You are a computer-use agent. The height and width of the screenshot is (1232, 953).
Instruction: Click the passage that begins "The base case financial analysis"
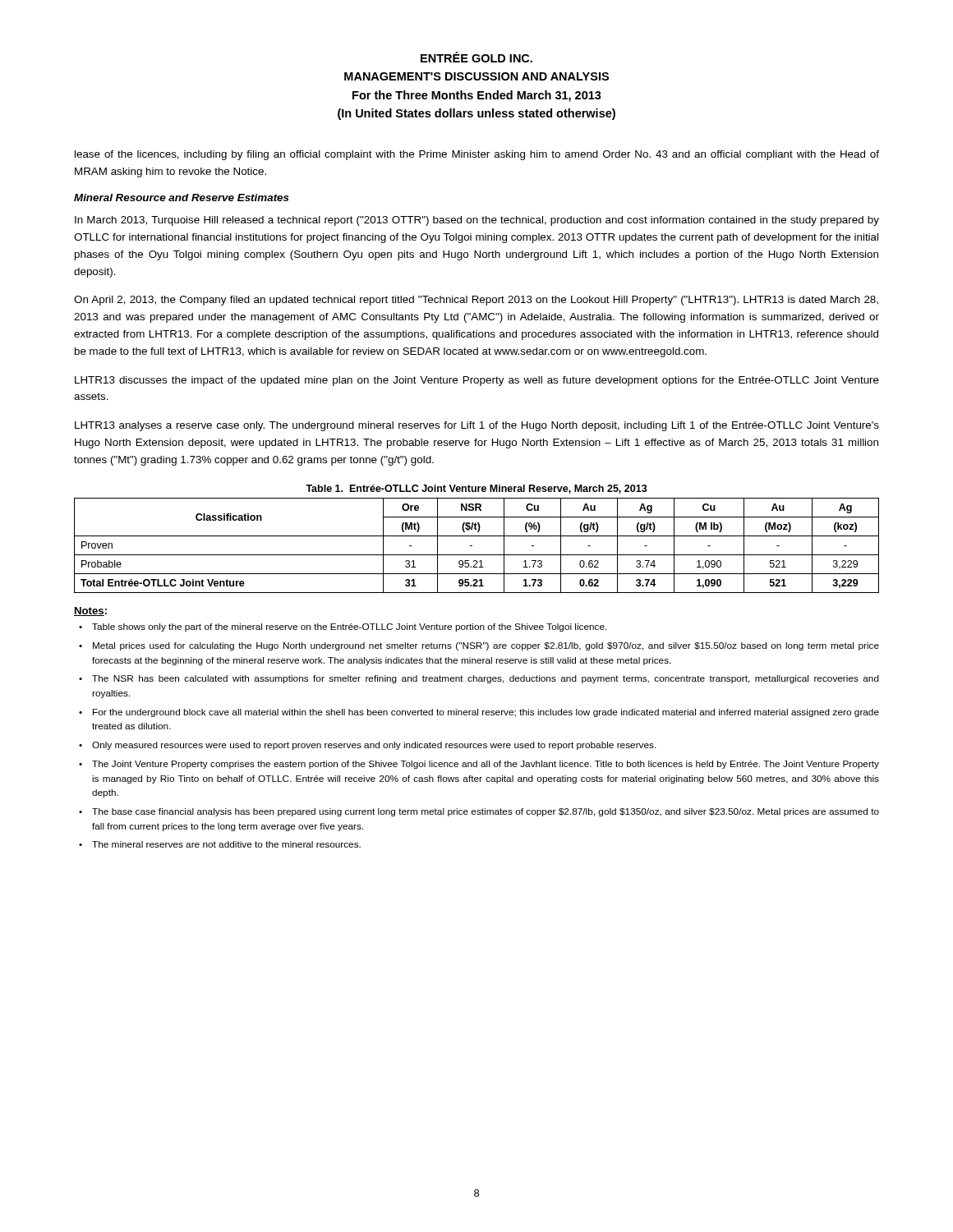tap(486, 819)
